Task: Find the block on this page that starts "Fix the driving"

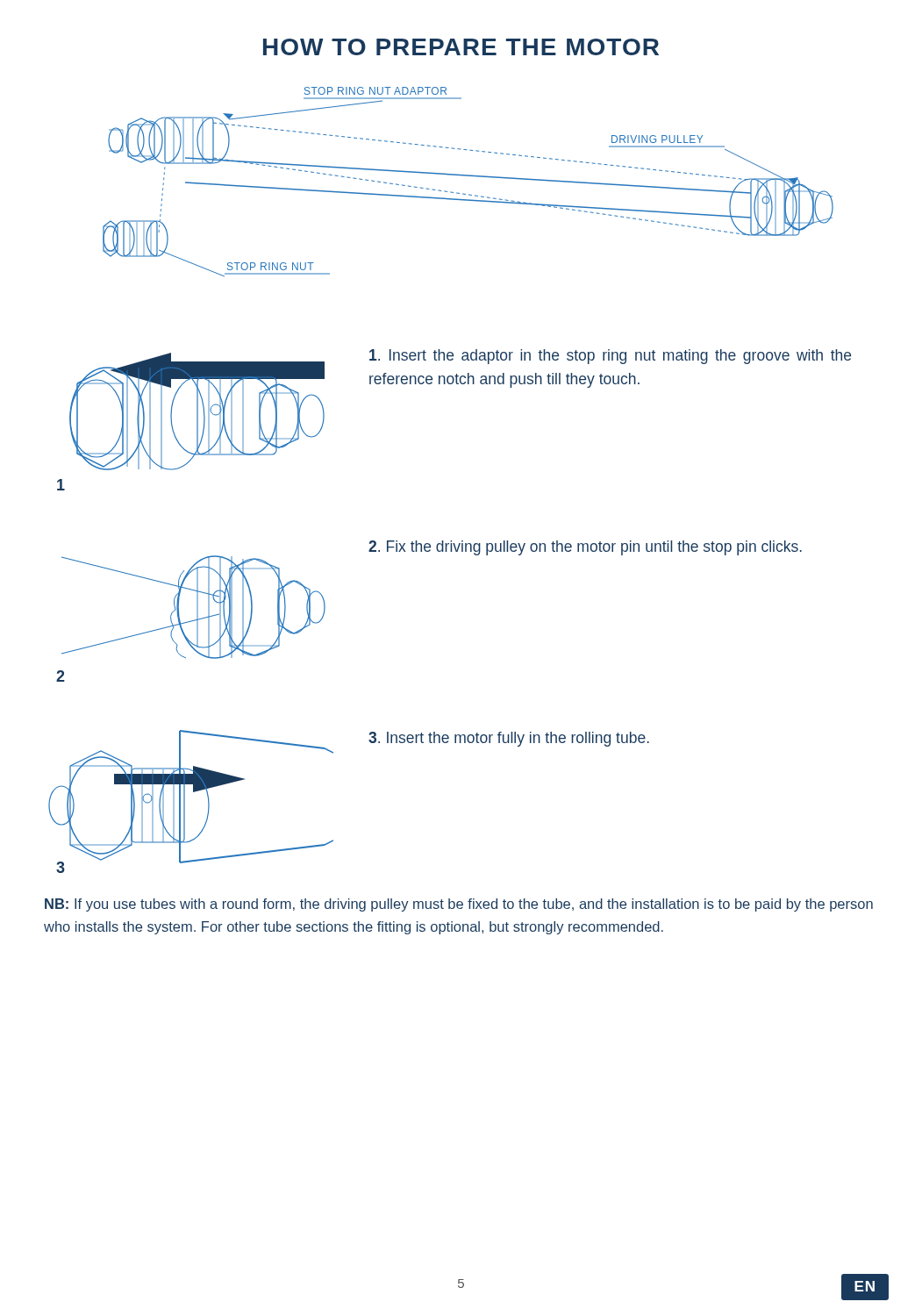Action: [x=586, y=547]
